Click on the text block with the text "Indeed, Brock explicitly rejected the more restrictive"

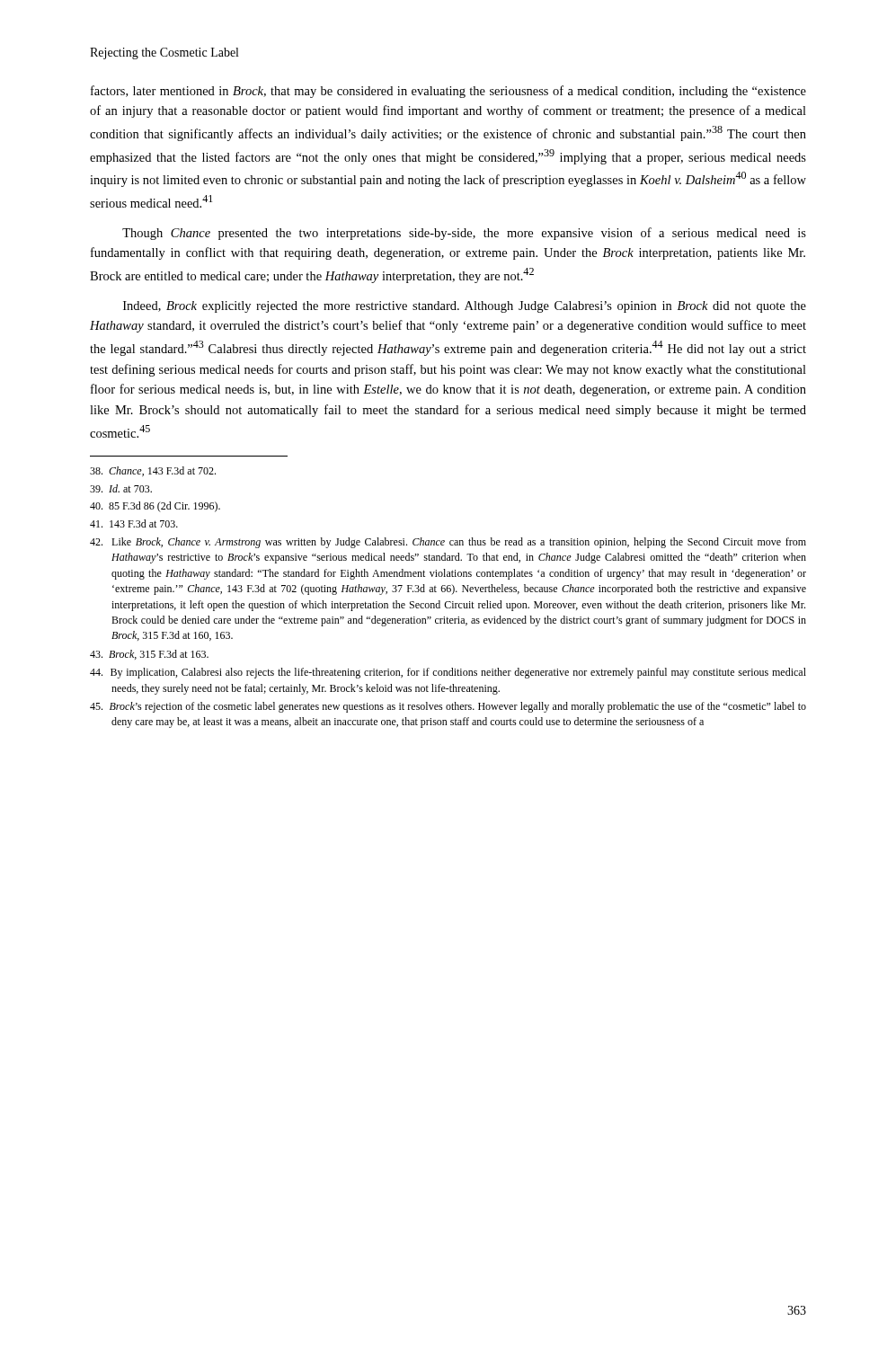(x=448, y=369)
